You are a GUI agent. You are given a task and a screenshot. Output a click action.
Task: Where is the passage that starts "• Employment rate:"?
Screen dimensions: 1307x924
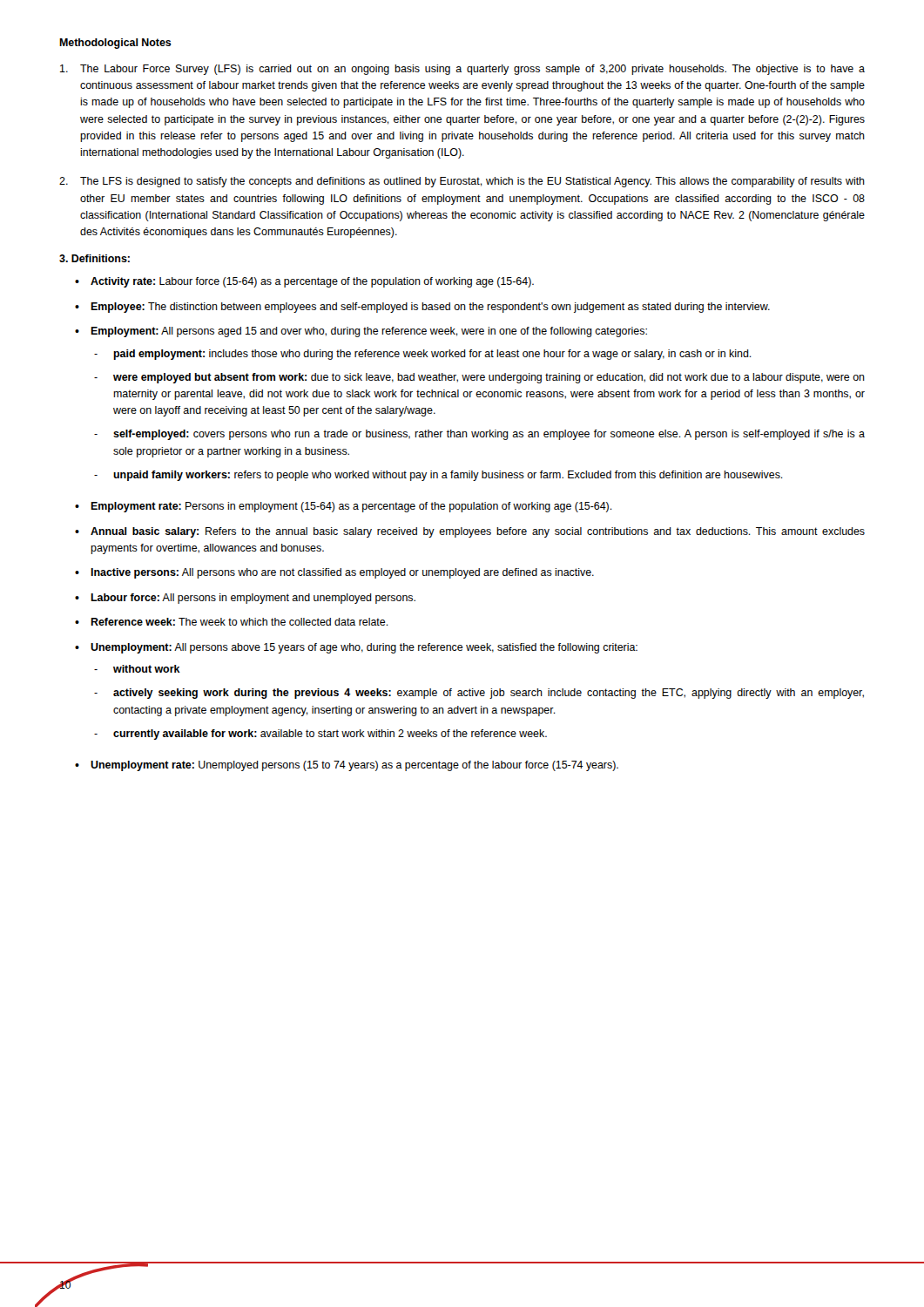(x=470, y=507)
